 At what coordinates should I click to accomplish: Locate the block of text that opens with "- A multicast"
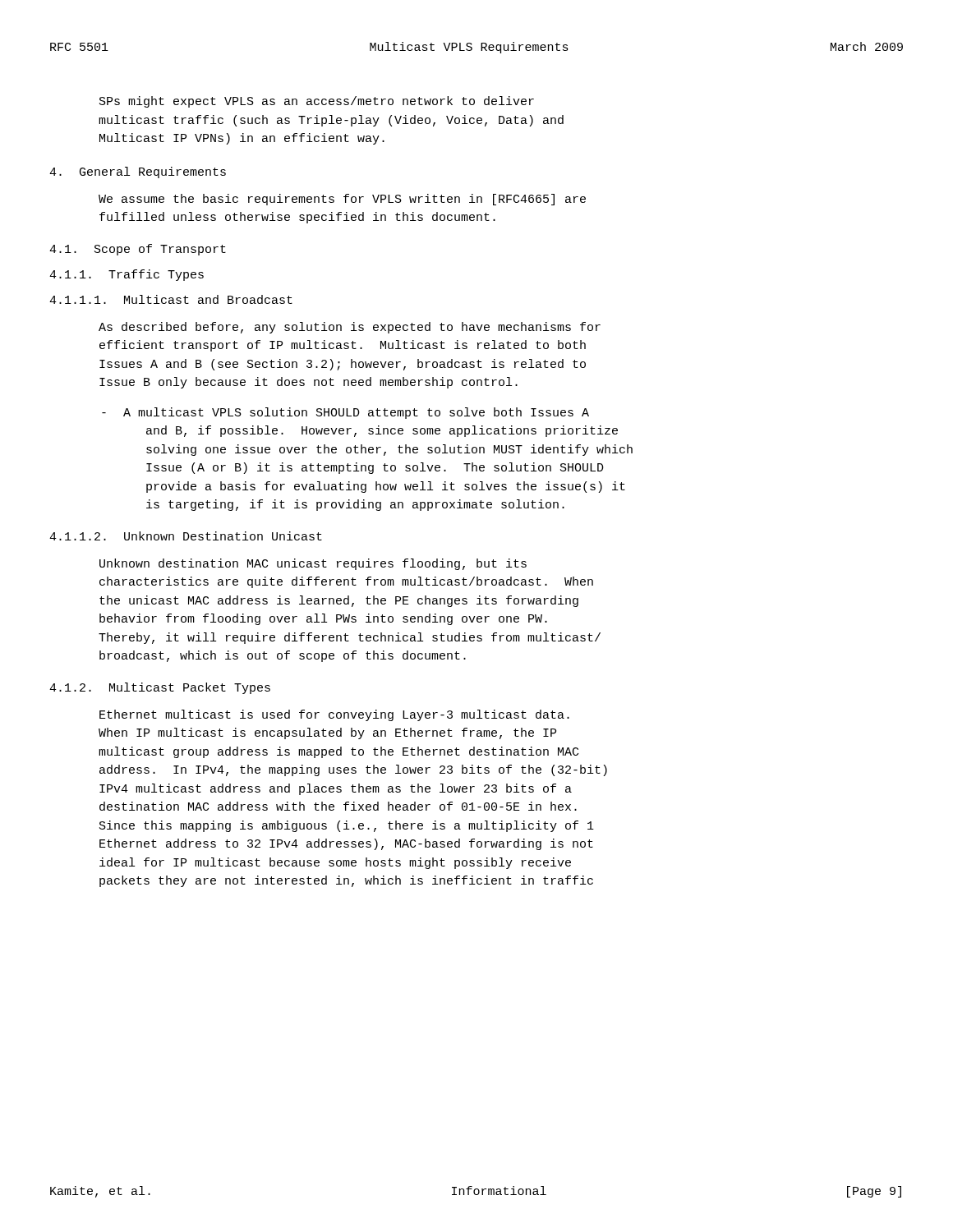click(x=378, y=458)
